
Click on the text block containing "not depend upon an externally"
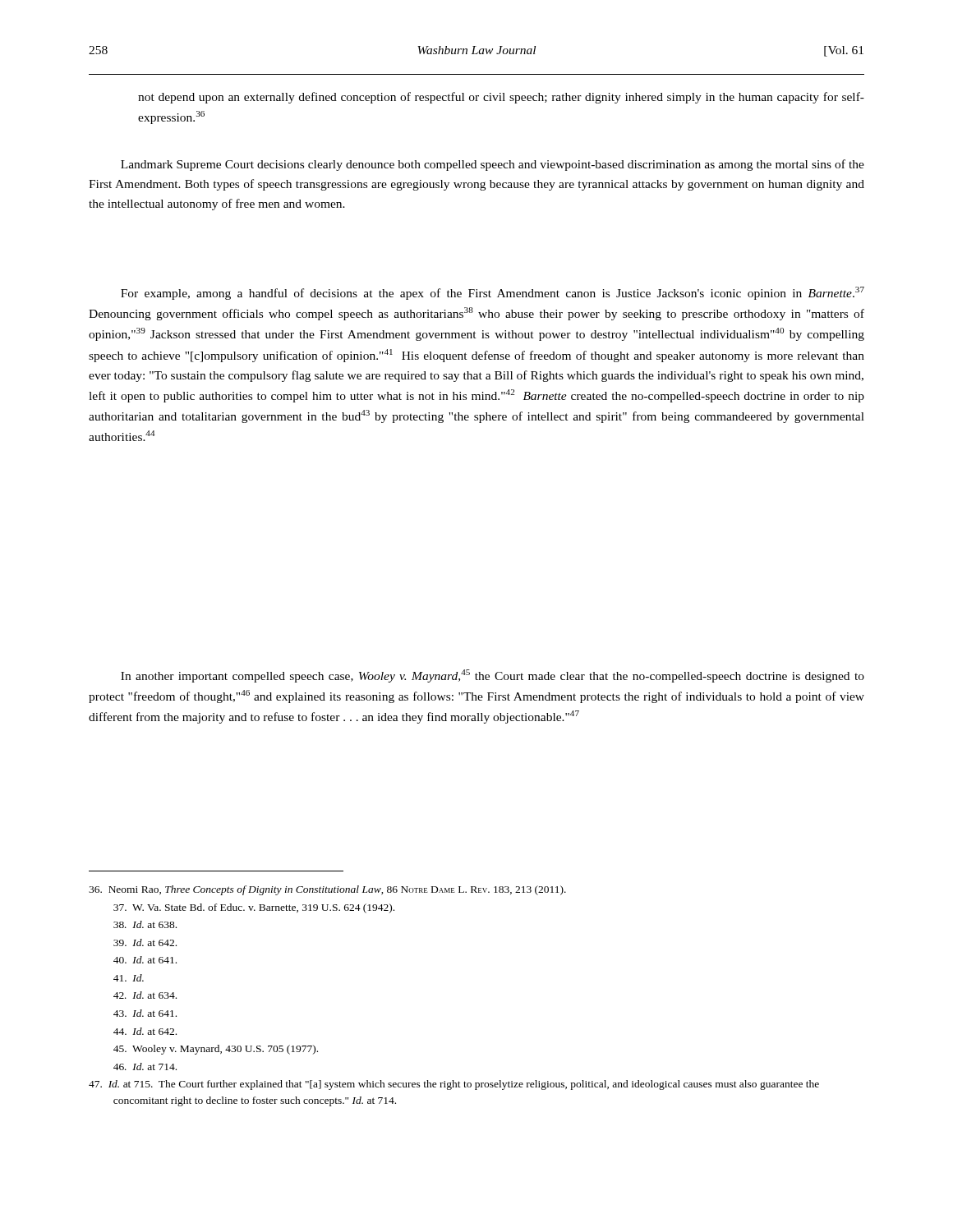[501, 107]
